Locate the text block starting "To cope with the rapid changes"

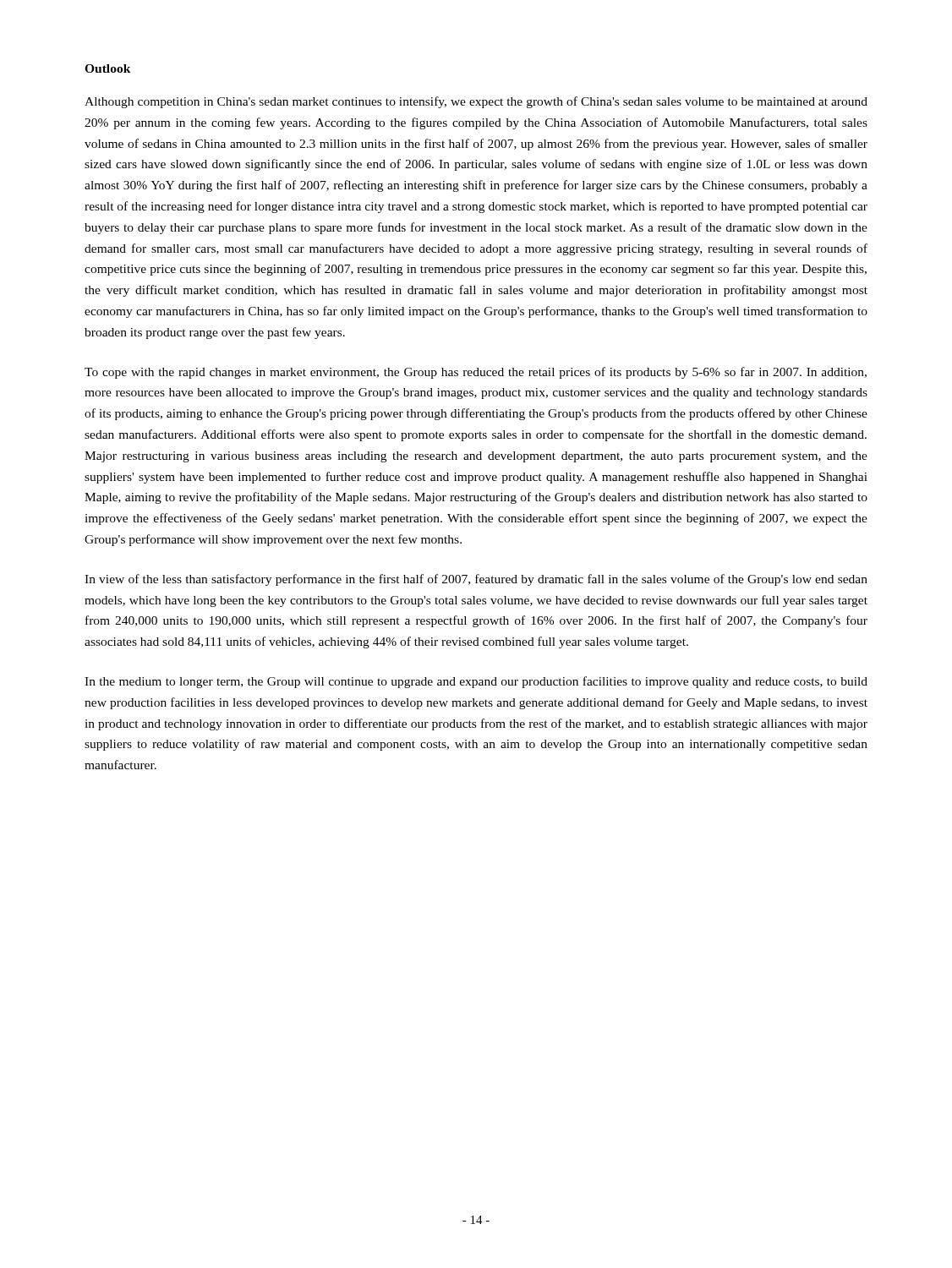476,455
